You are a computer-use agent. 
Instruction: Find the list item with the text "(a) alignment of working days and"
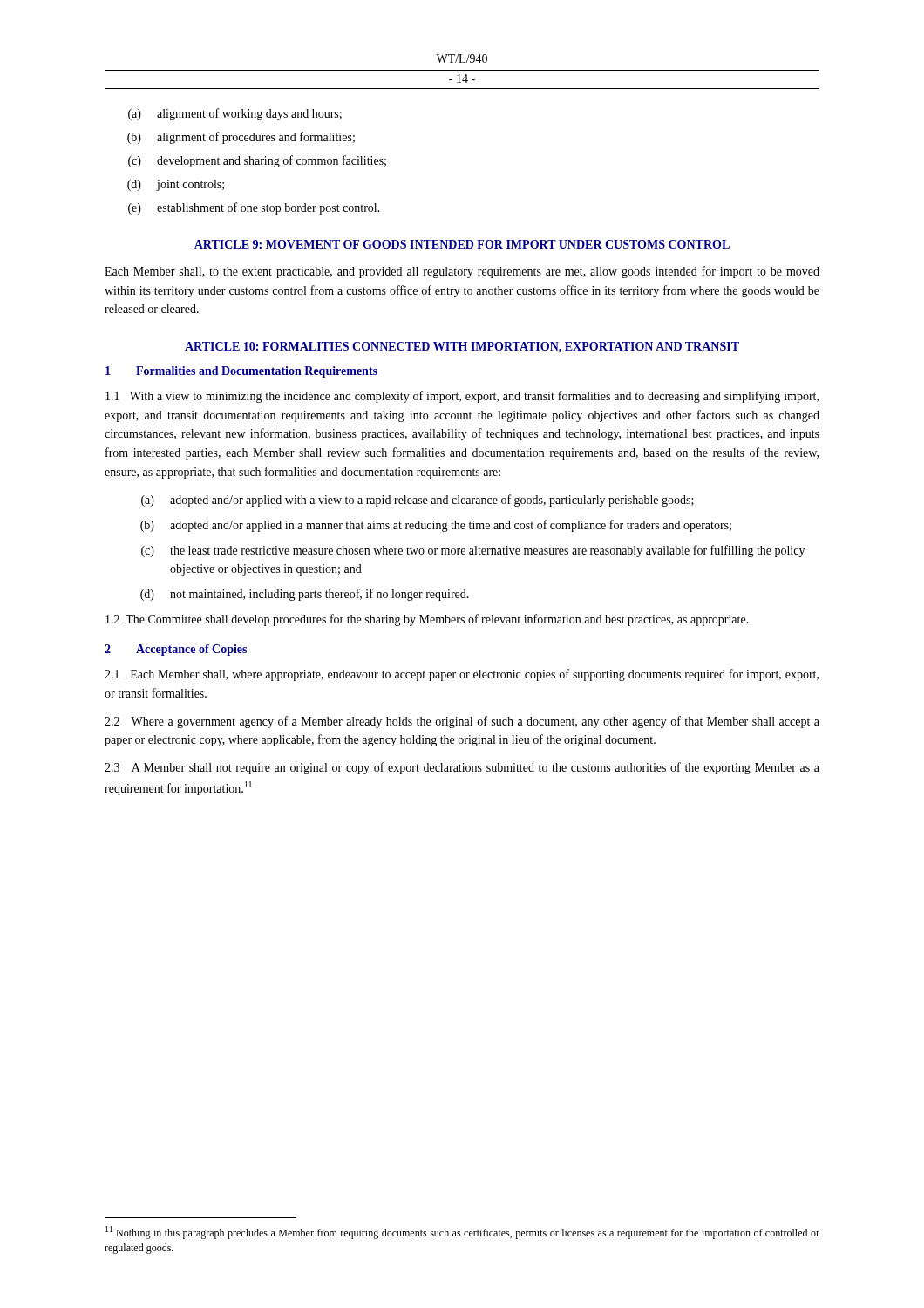(235, 114)
